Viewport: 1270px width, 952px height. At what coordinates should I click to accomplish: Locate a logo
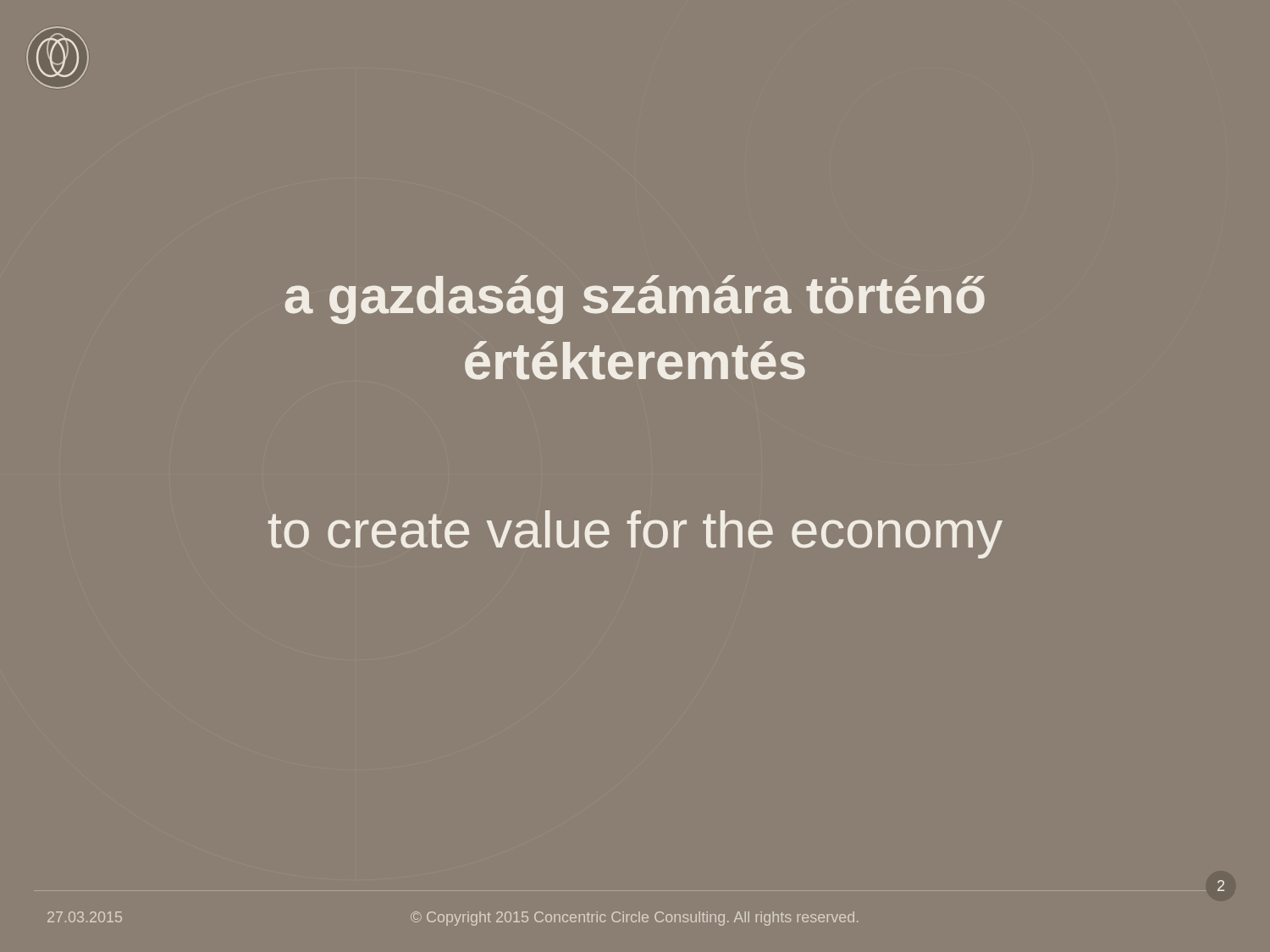[x=58, y=58]
